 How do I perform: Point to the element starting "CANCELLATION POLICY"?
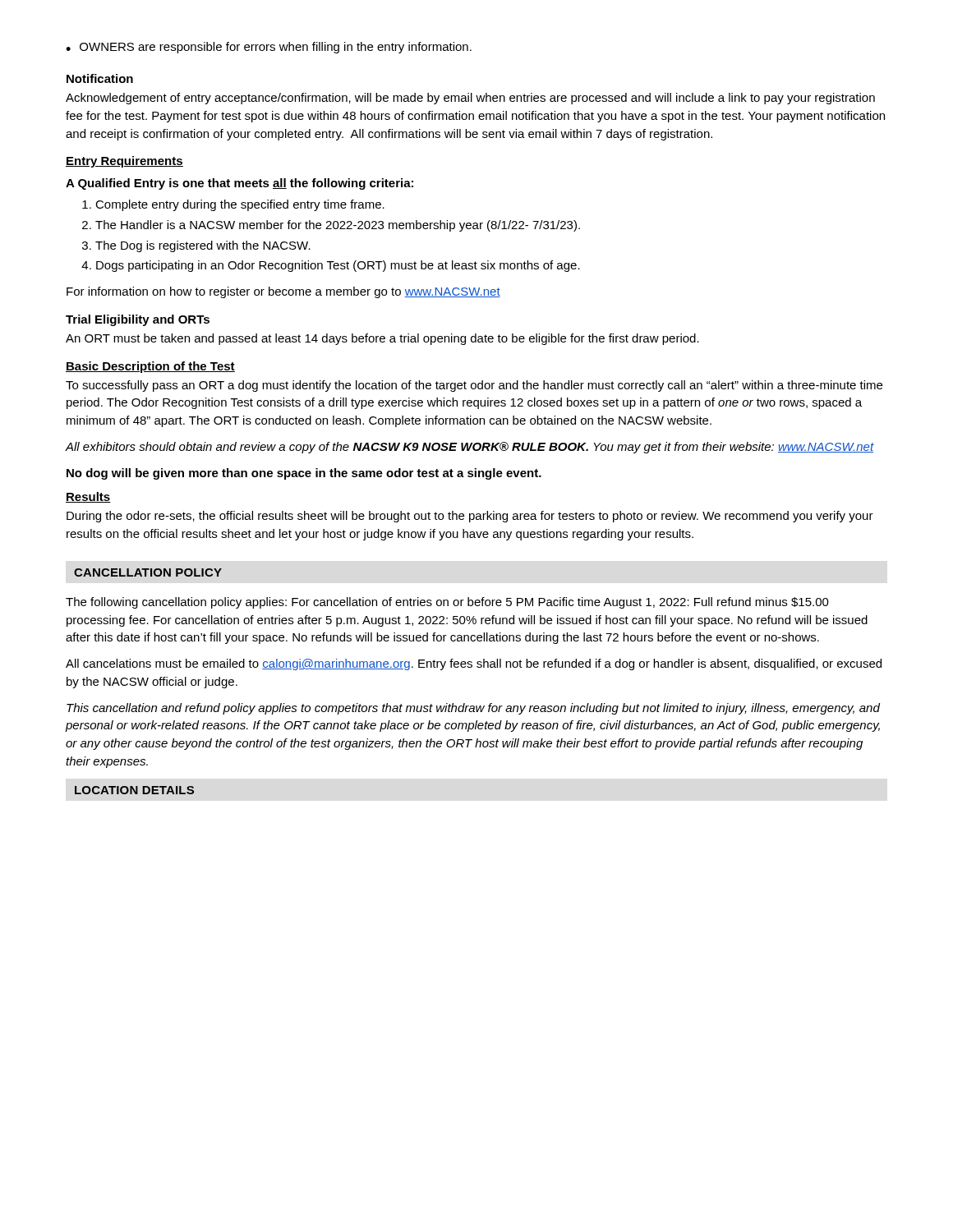[148, 572]
